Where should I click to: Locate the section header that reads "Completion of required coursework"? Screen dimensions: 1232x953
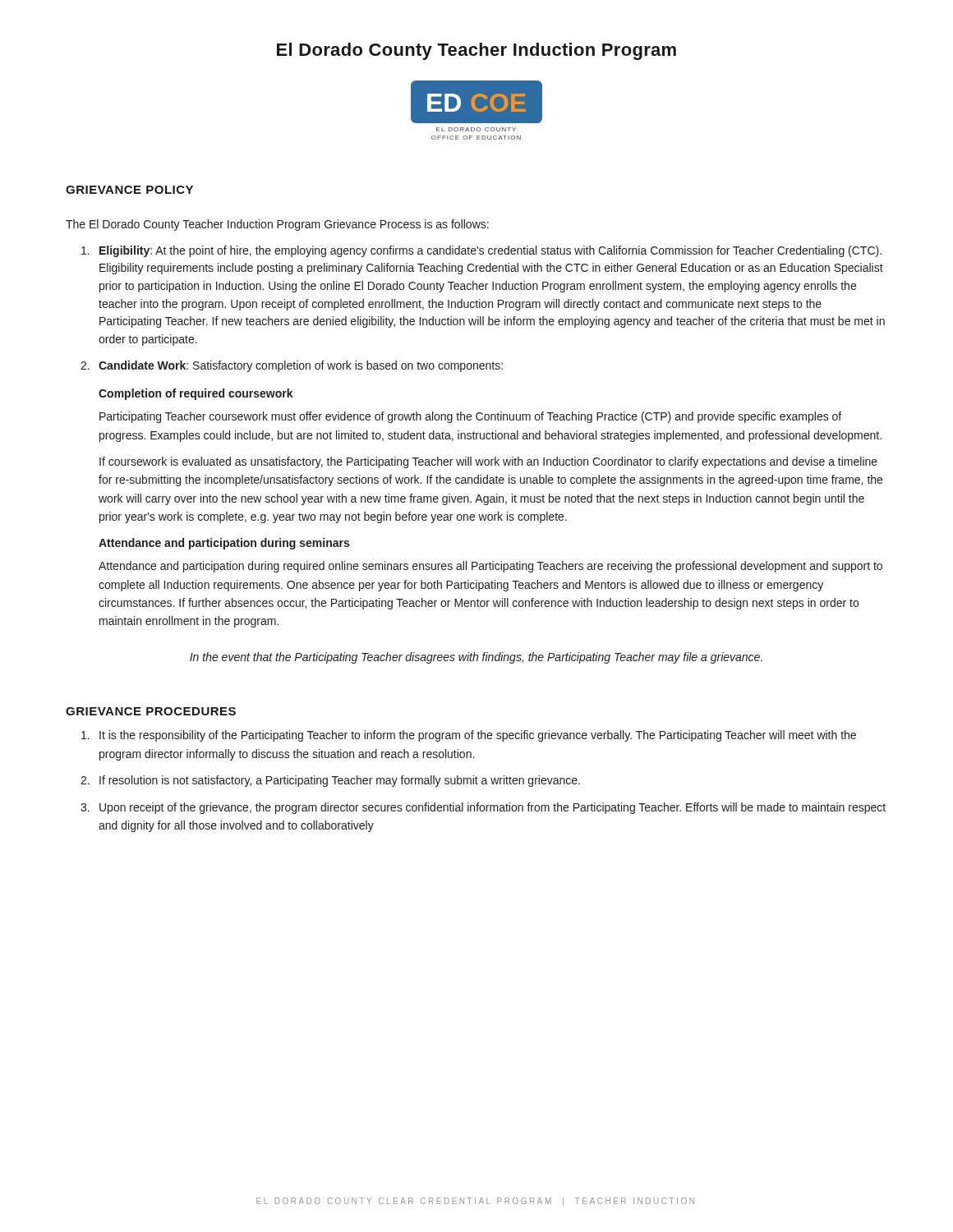pyautogui.click(x=196, y=393)
